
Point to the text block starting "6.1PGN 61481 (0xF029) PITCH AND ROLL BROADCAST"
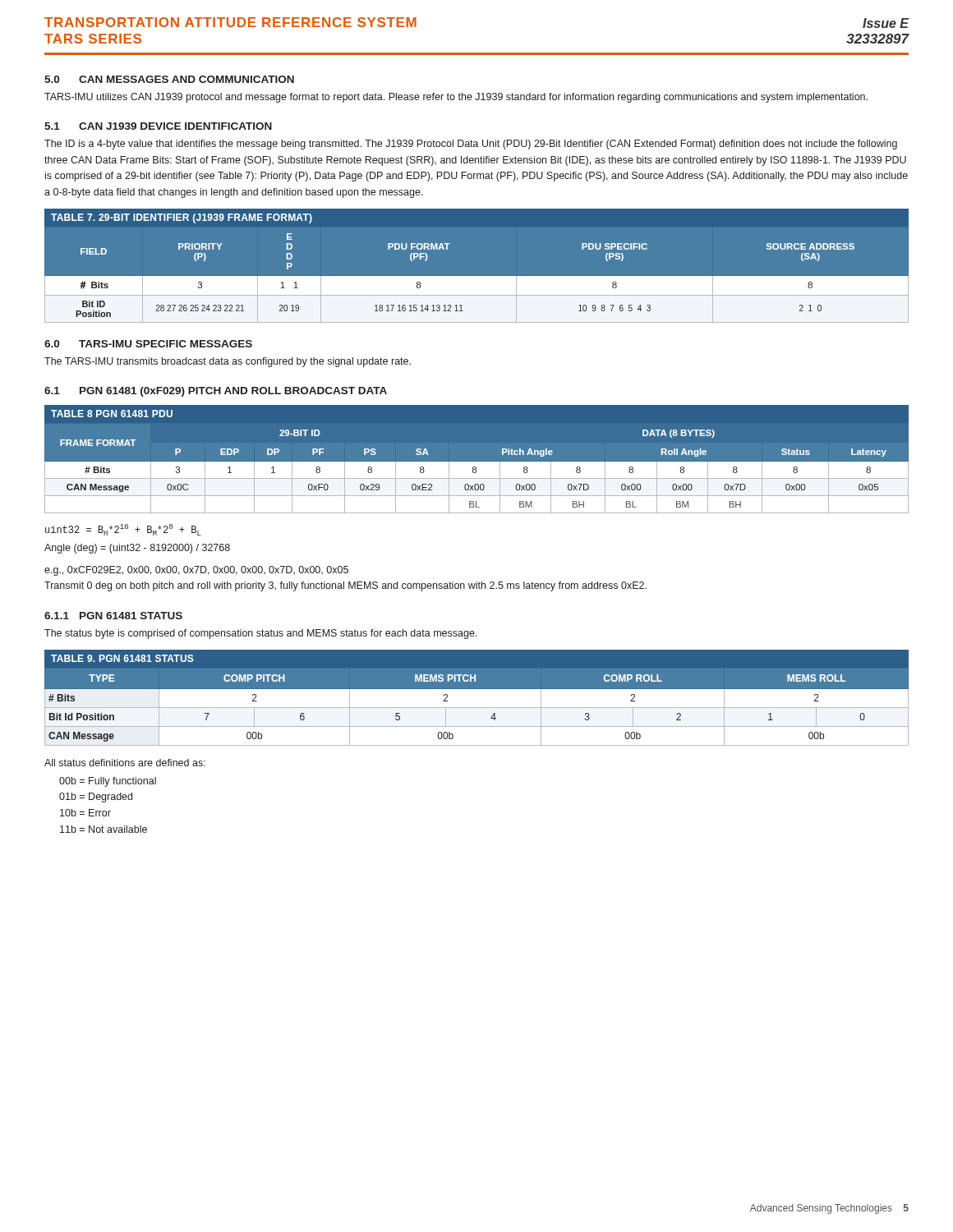pos(216,391)
